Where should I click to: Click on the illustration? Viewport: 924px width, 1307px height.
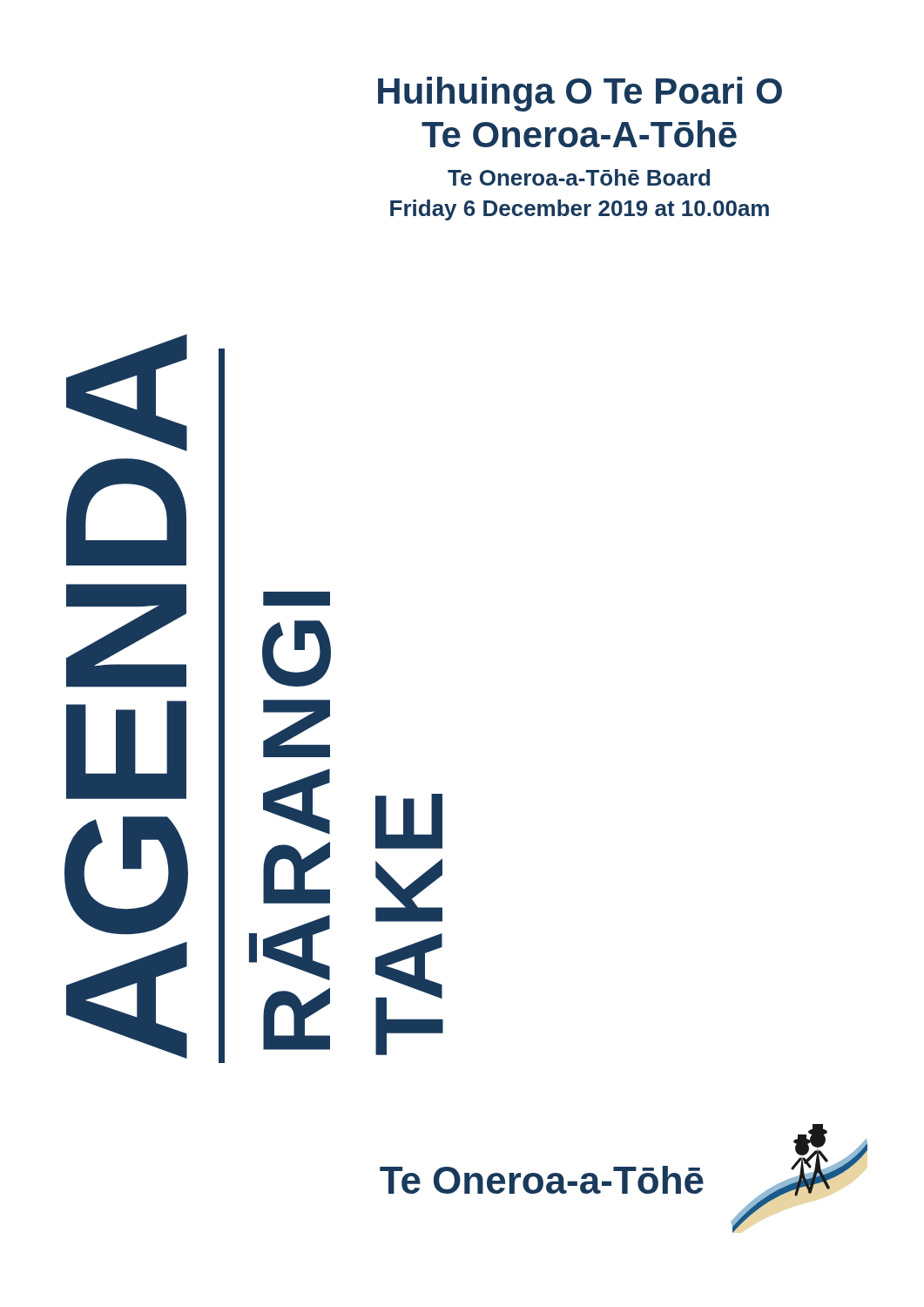click(x=455, y=793)
